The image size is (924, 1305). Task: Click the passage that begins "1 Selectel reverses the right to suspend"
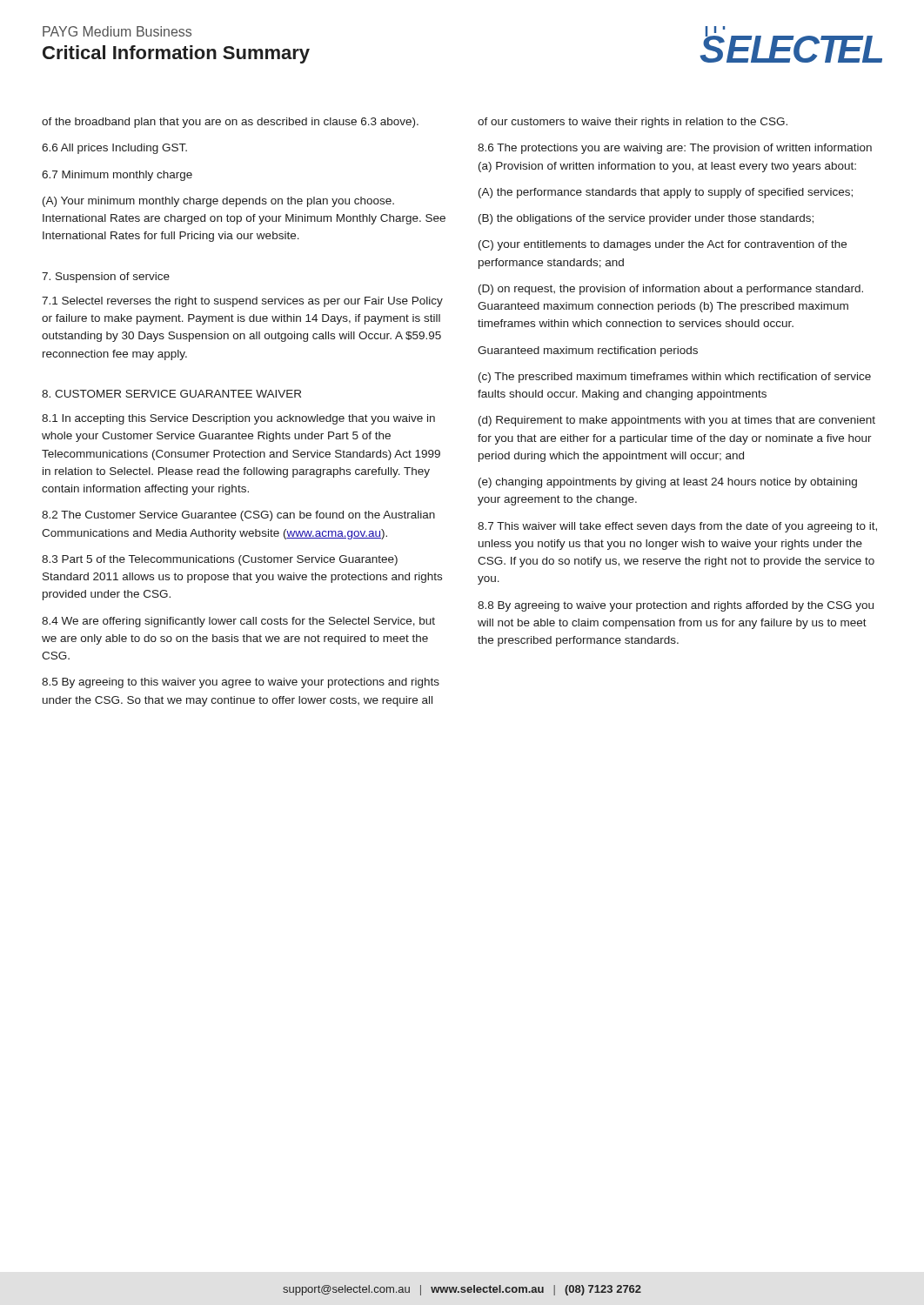(x=244, y=327)
